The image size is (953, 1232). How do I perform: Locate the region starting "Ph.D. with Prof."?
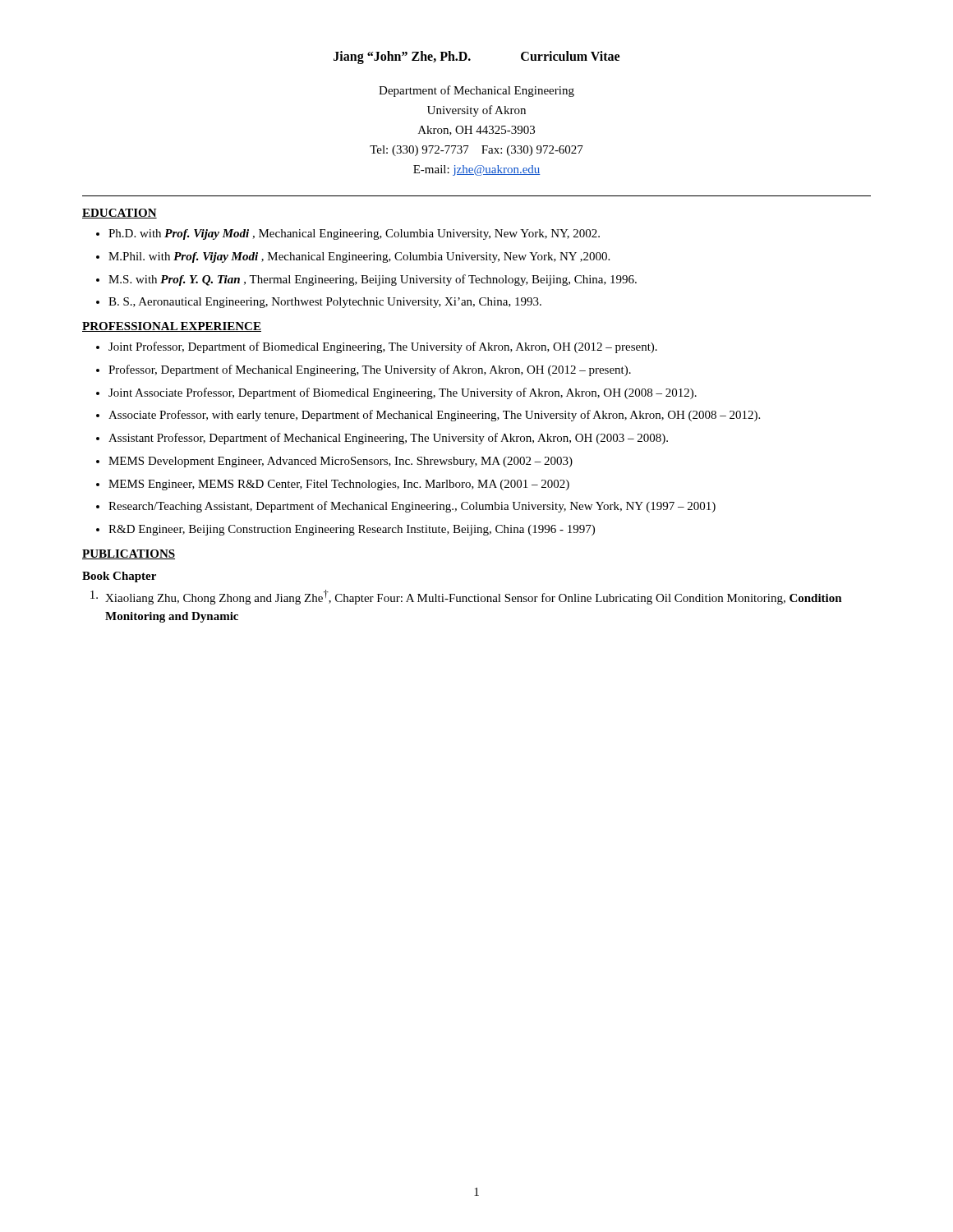pos(355,233)
